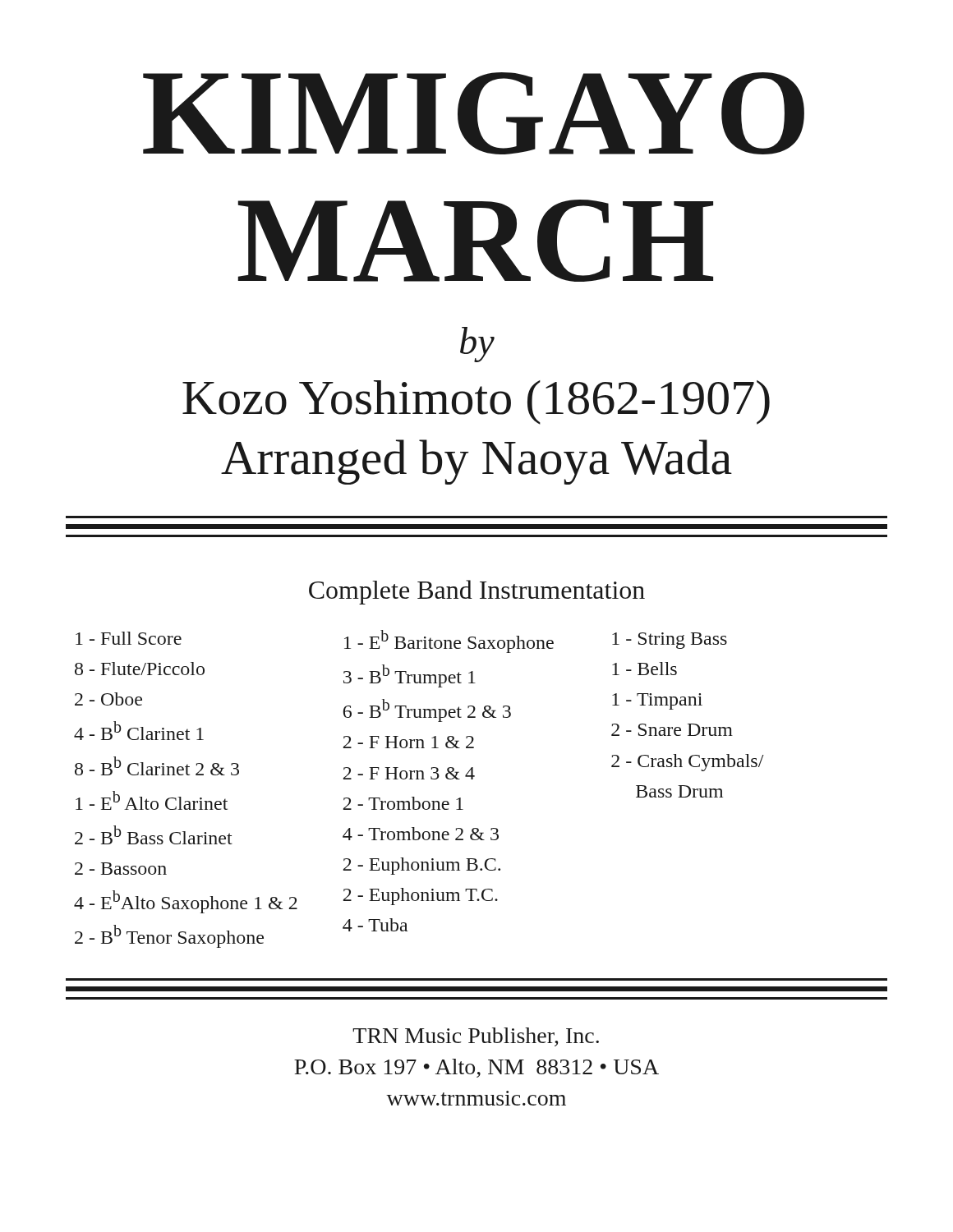Point to "2 - Oboe"
This screenshot has height=1232, width=953.
(108, 699)
